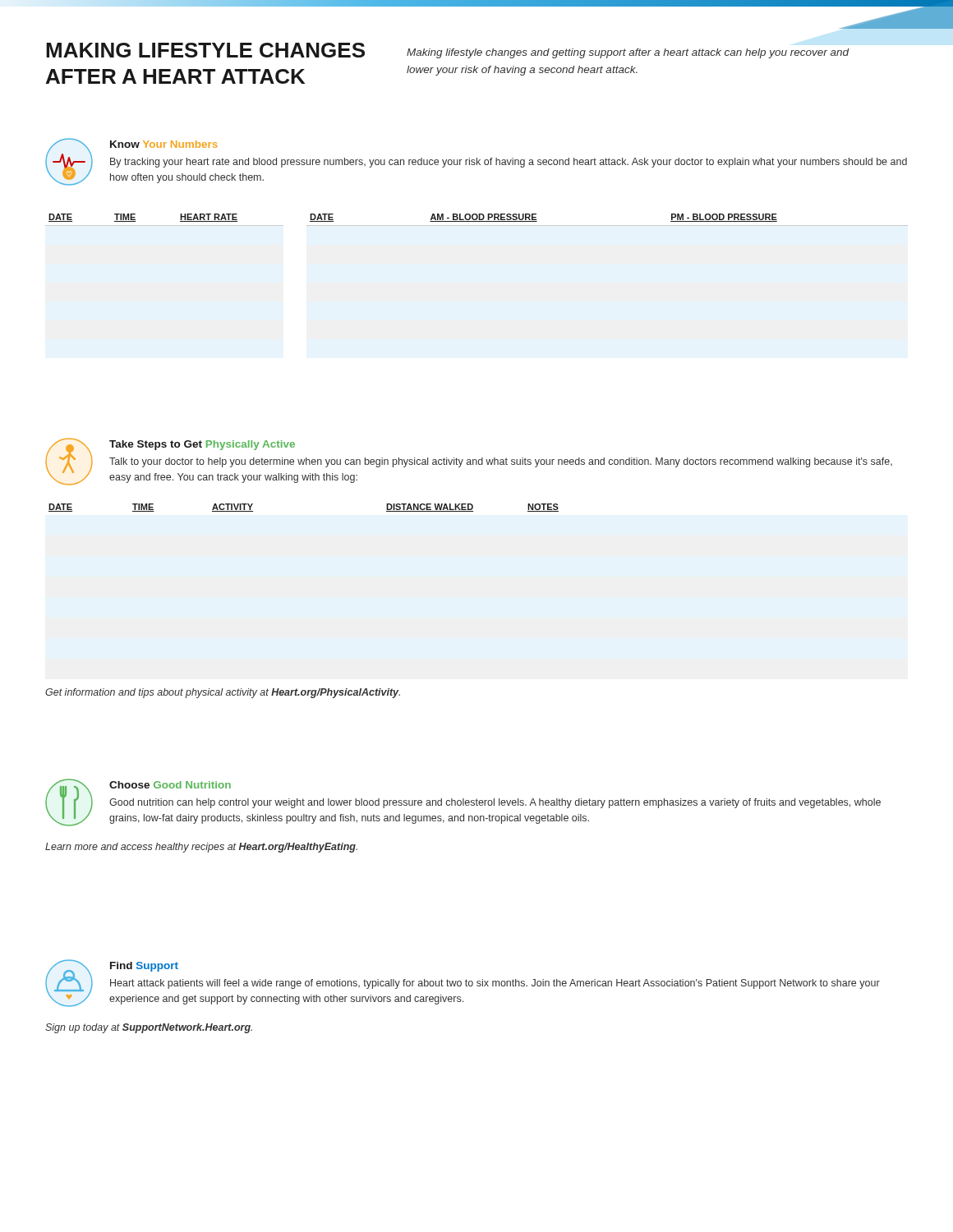Select the text starting "By tracking your heart rate and blood"
953x1232 pixels.
(508, 170)
